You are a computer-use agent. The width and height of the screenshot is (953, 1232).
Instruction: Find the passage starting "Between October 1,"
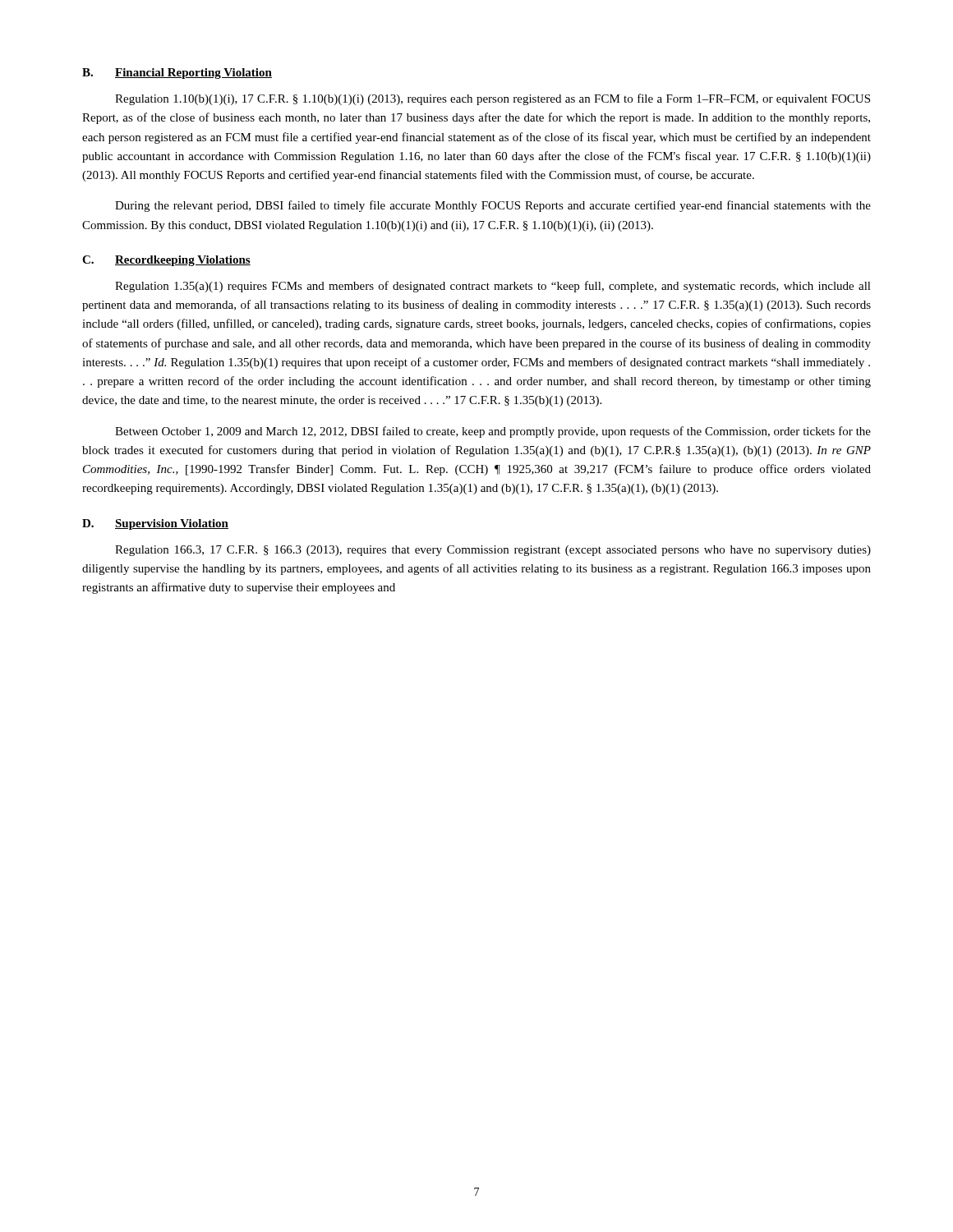pos(476,459)
